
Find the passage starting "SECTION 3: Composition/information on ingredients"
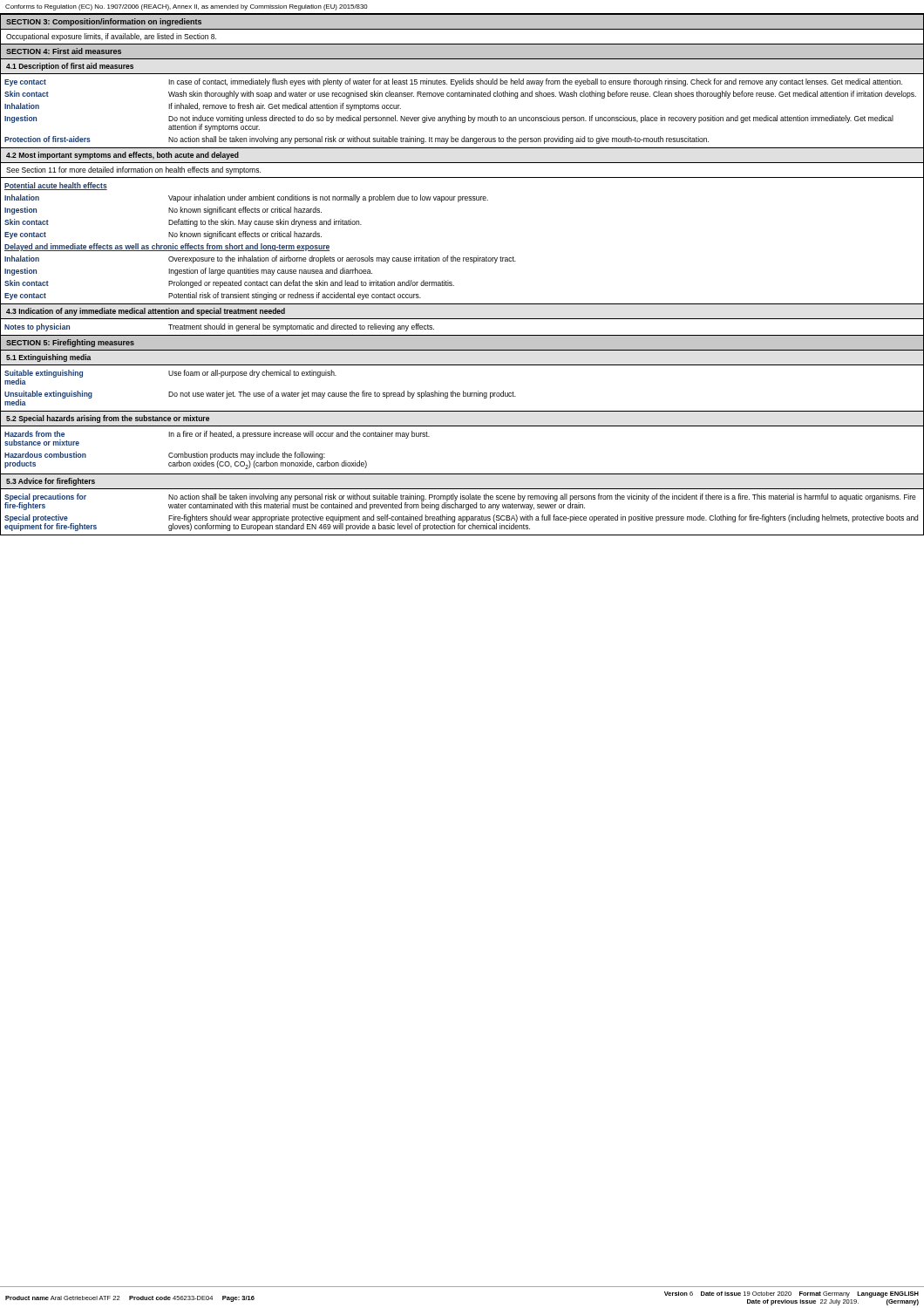tap(104, 22)
